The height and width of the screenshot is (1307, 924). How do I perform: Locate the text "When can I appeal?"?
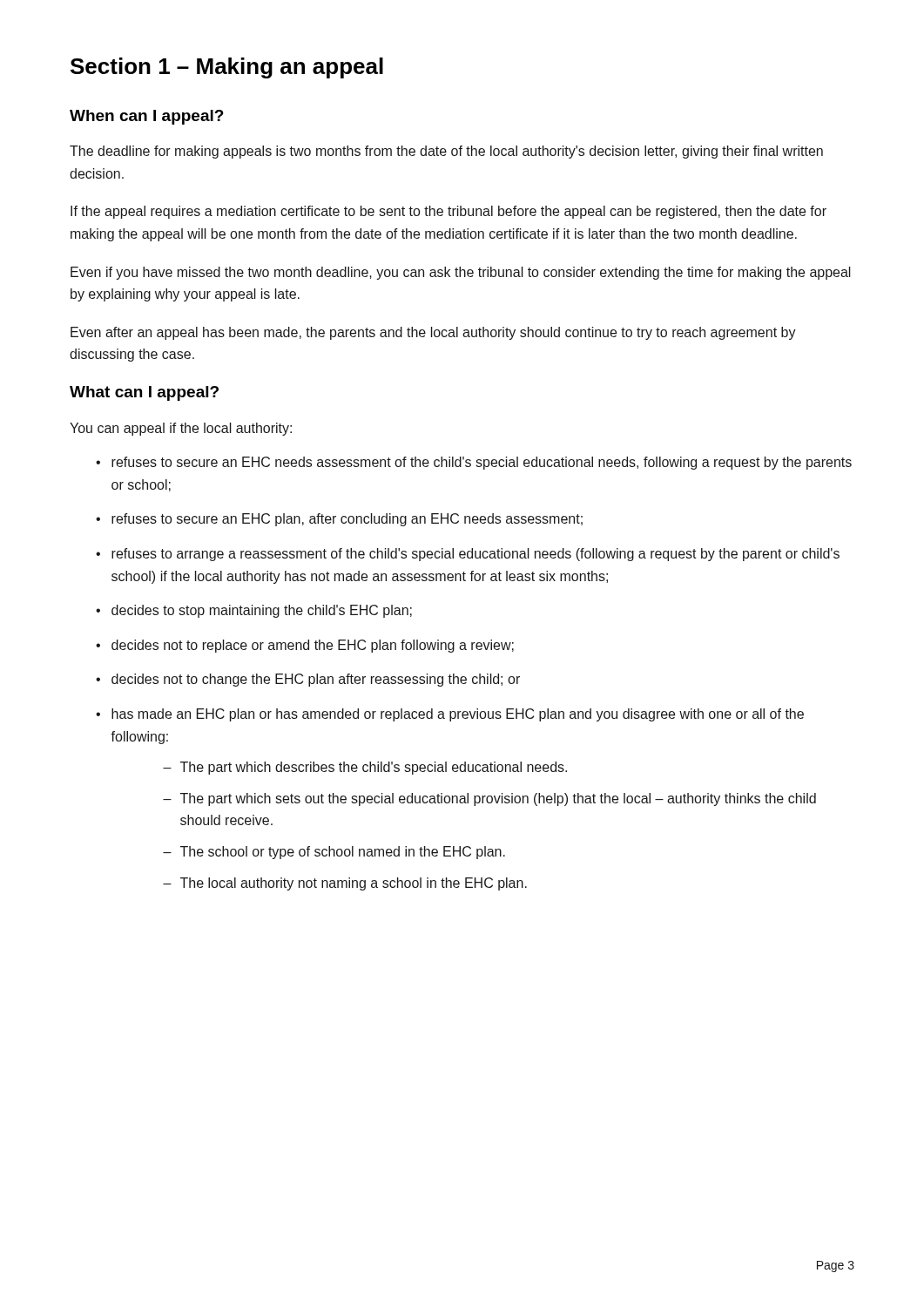[x=147, y=115]
